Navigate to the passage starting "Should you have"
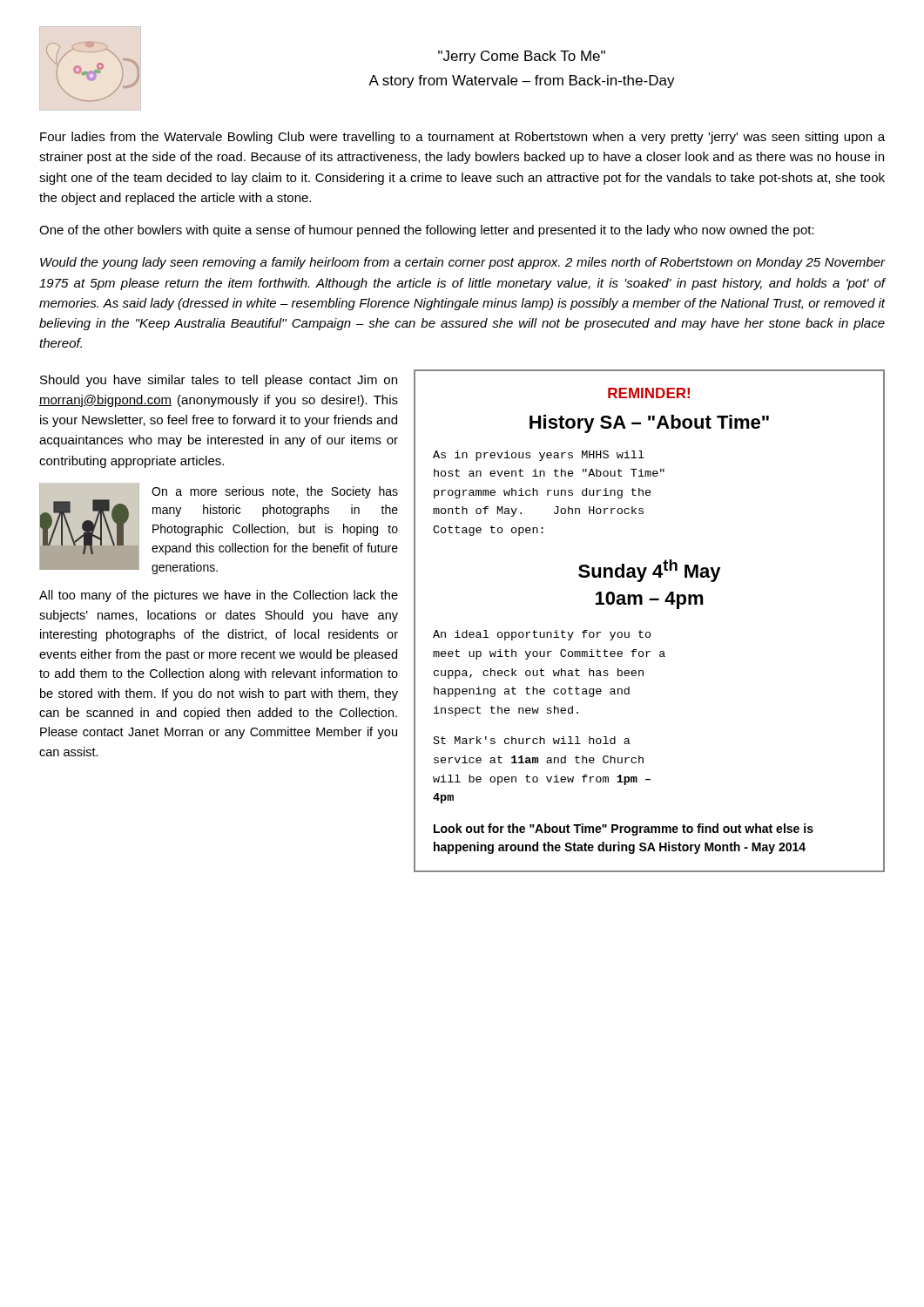924x1307 pixels. tap(219, 420)
